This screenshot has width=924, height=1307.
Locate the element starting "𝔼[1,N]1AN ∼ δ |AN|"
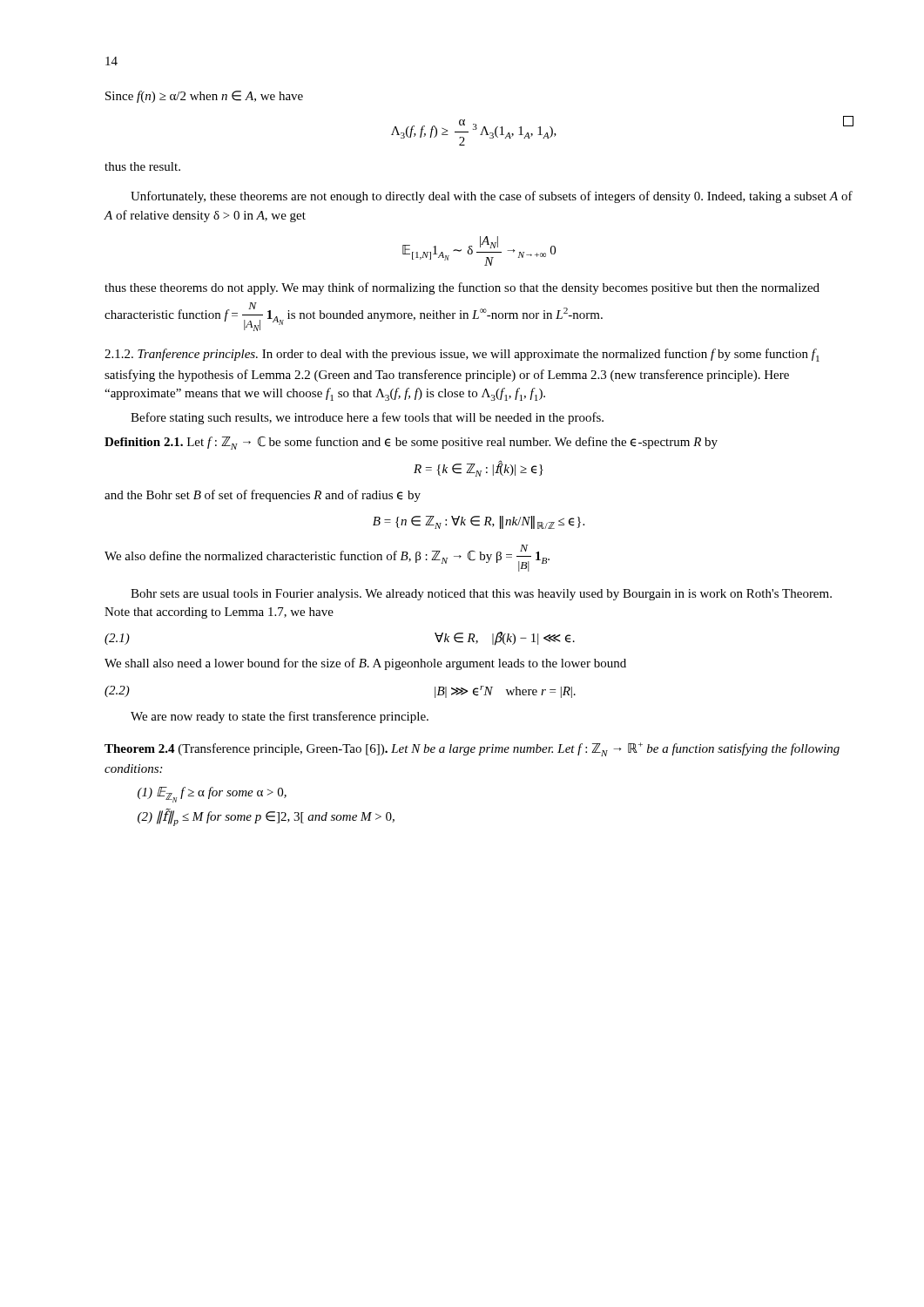click(x=479, y=252)
